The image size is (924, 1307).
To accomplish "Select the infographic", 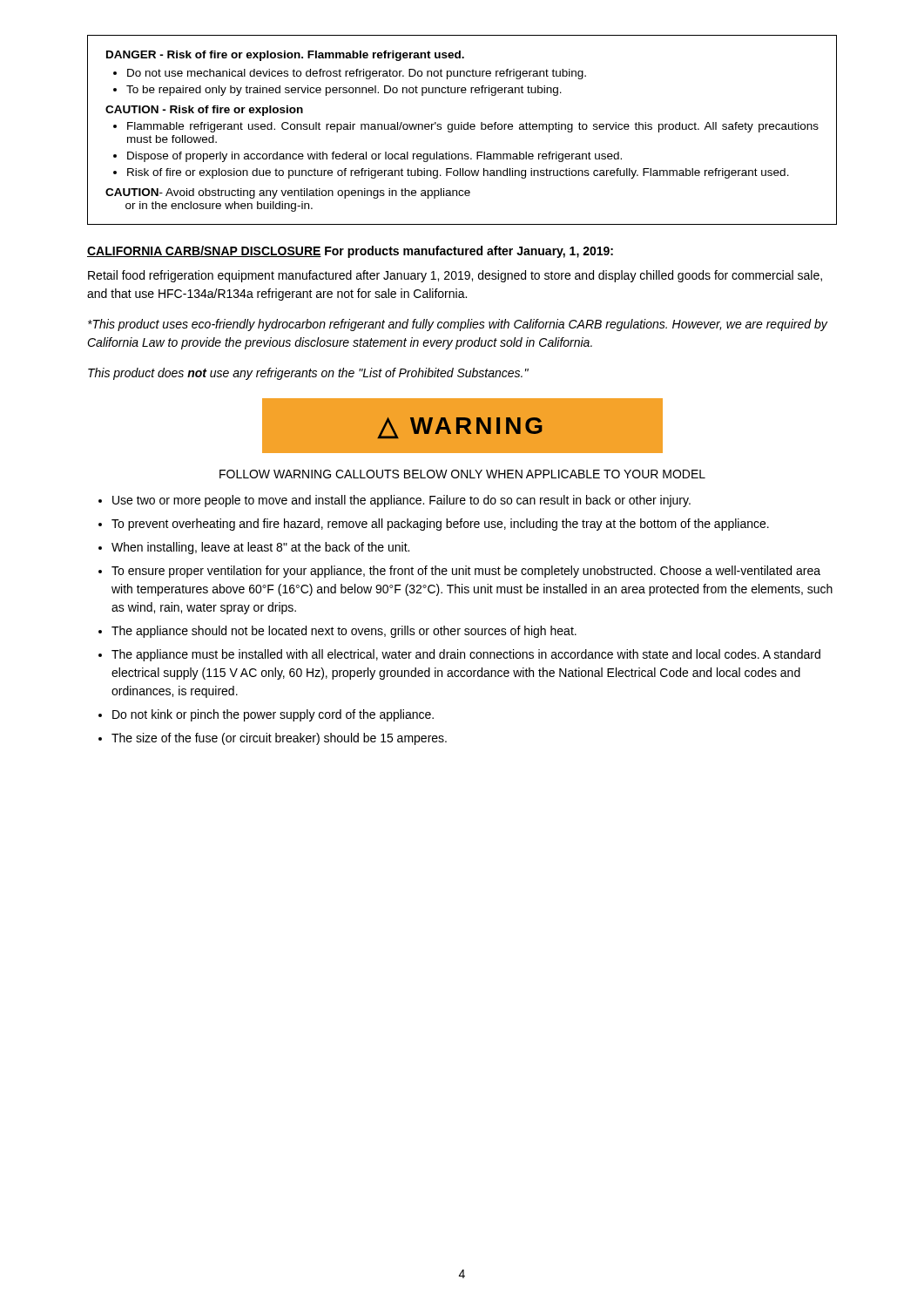I will (x=462, y=426).
